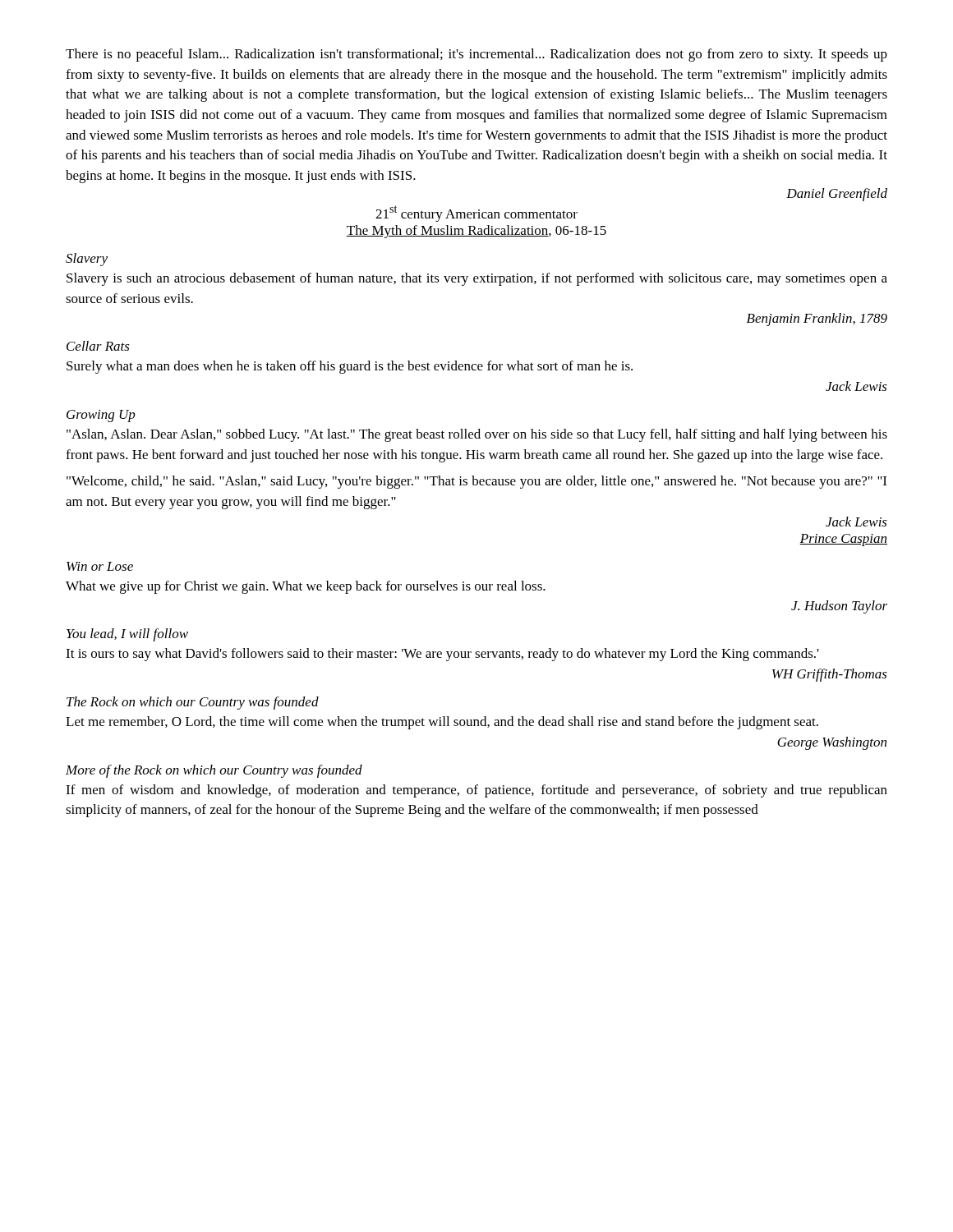The height and width of the screenshot is (1232, 953).
Task: Point to the block starting "WH Griffith-Thomas"
Action: click(x=829, y=674)
